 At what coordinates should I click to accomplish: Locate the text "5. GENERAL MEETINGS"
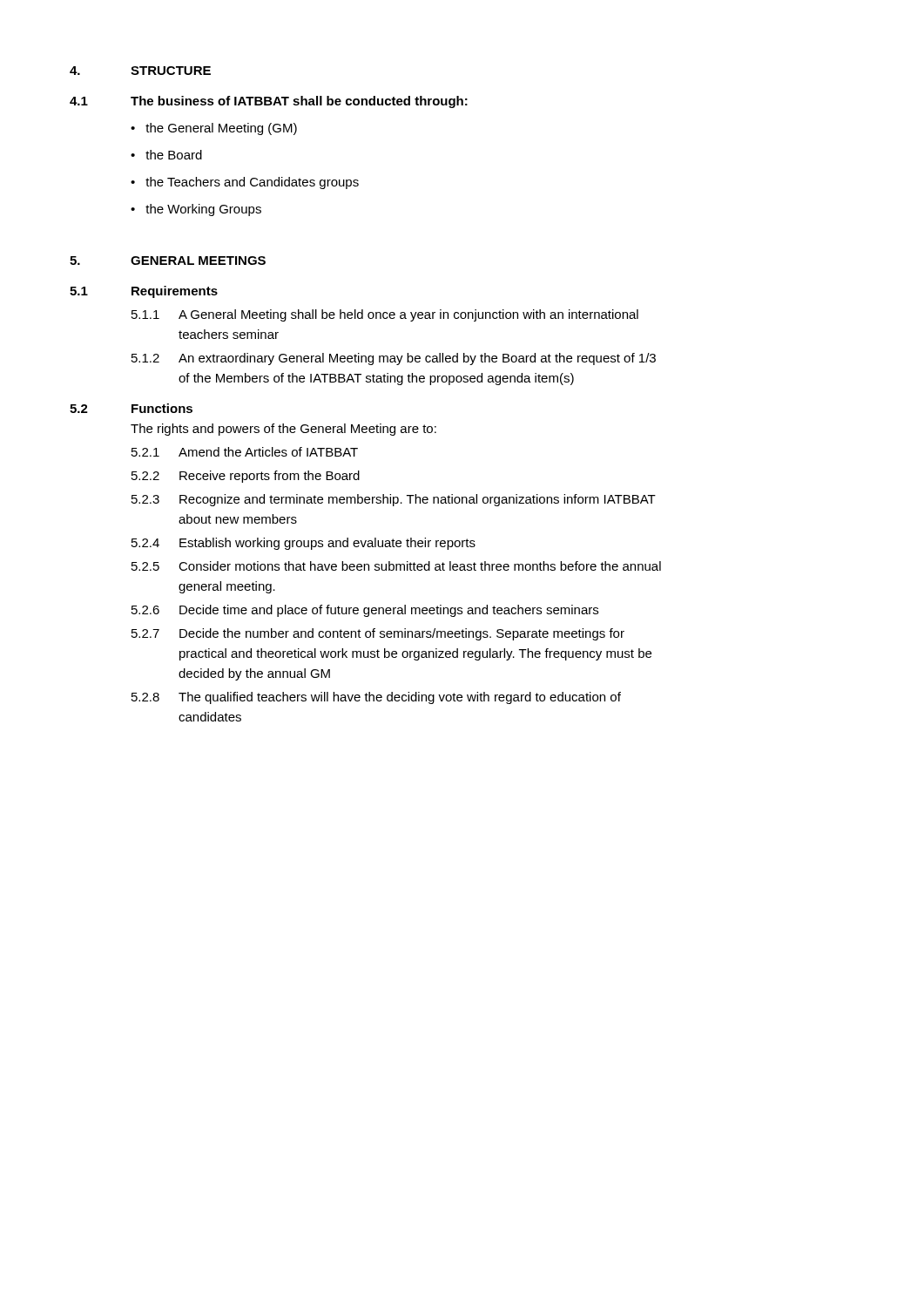[168, 260]
